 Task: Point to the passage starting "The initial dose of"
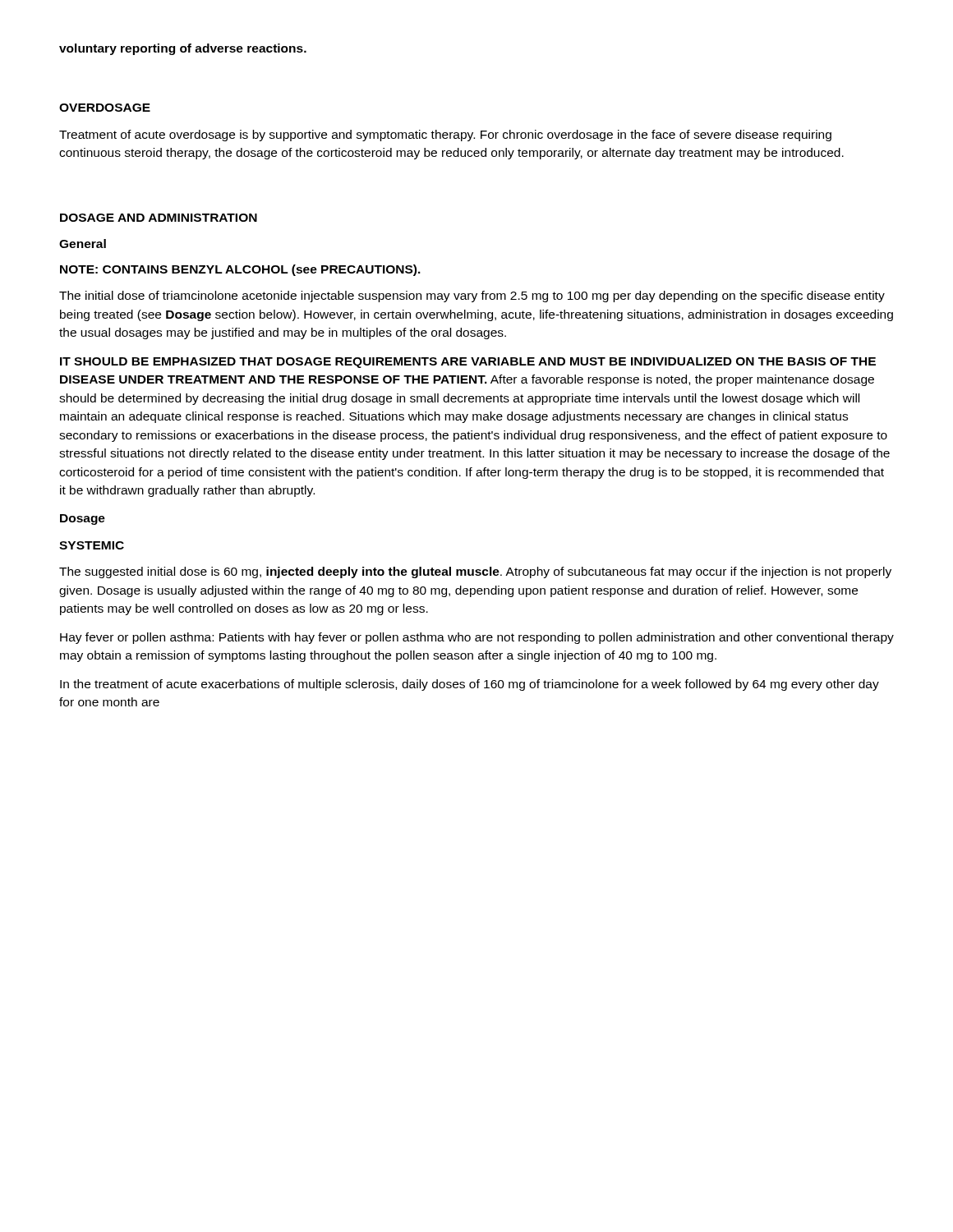point(476,315)
